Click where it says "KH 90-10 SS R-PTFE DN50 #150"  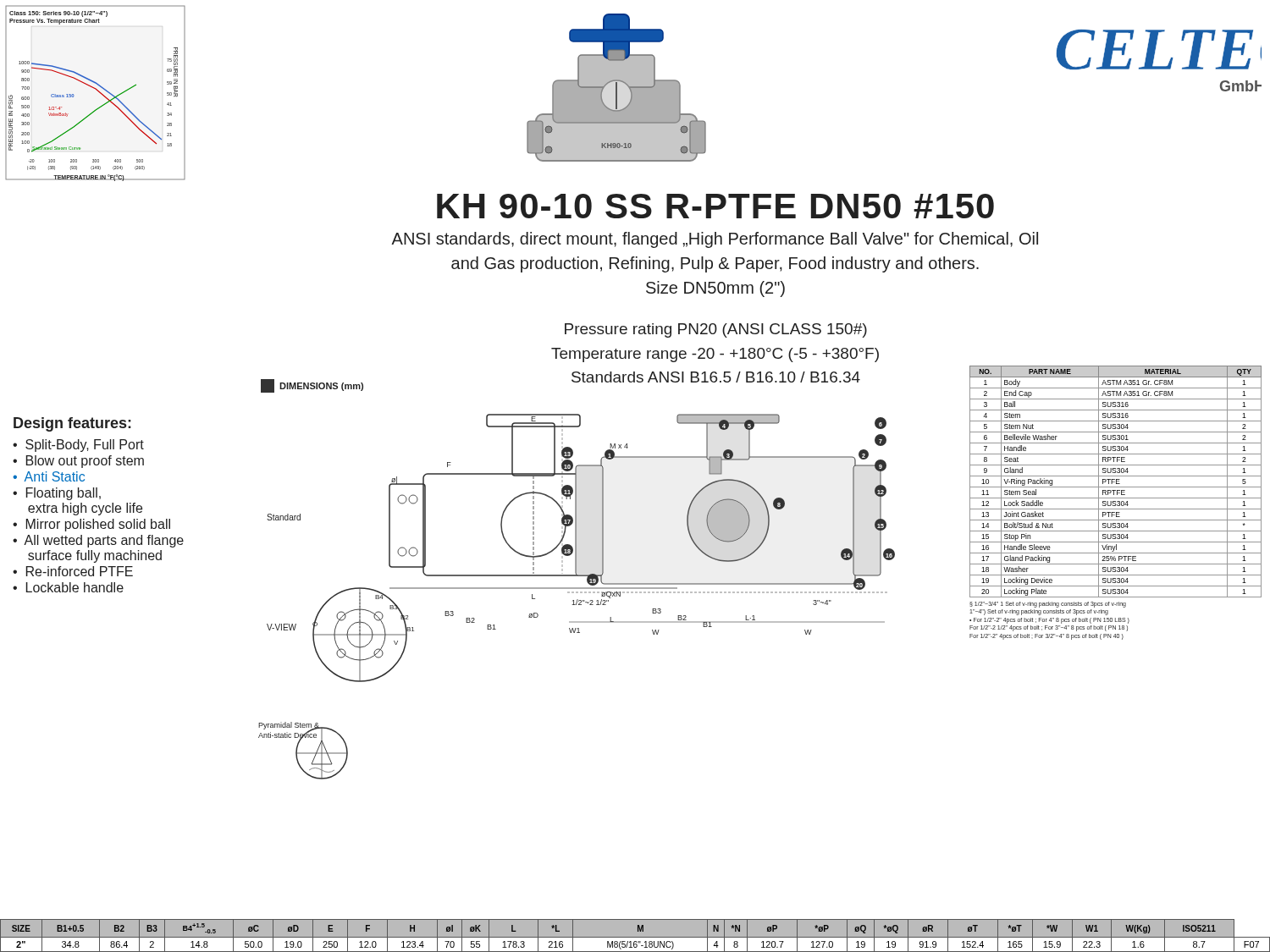tap(715, 206)
